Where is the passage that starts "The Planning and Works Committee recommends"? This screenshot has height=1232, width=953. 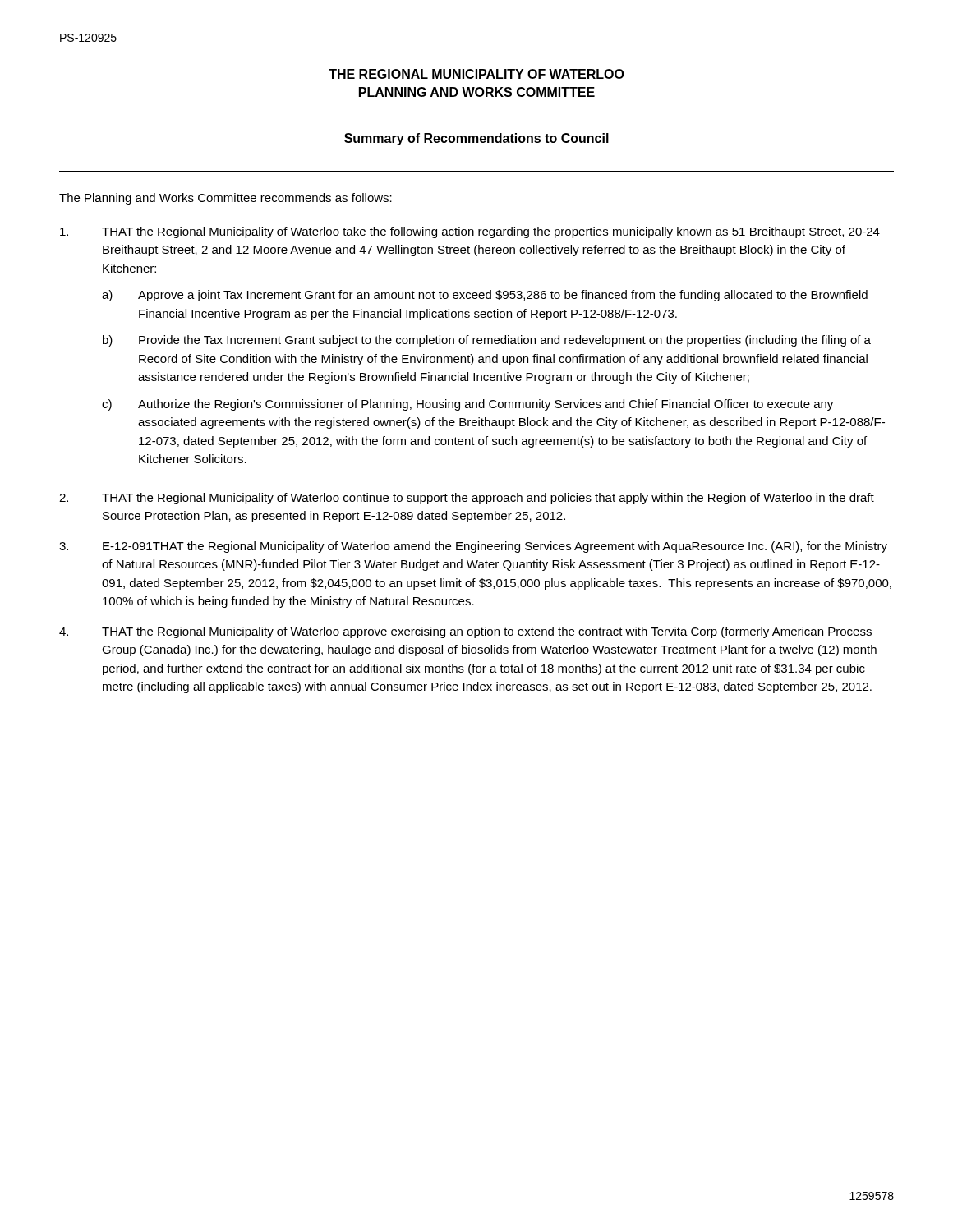tap(226, 198)
